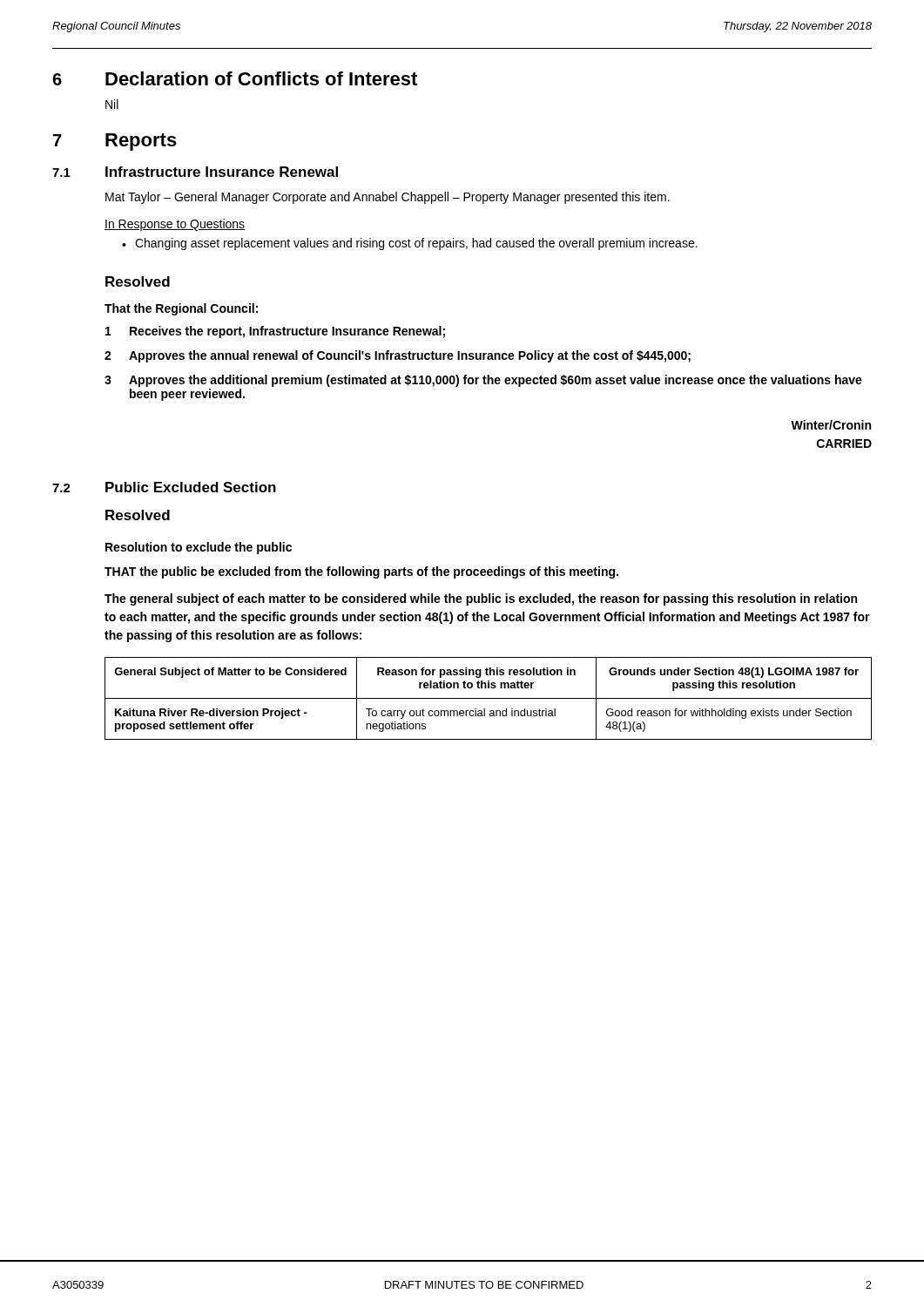
Task: Click on the text block starting "The general subject of each matter to be"
Action: click(x=487, y=617)
